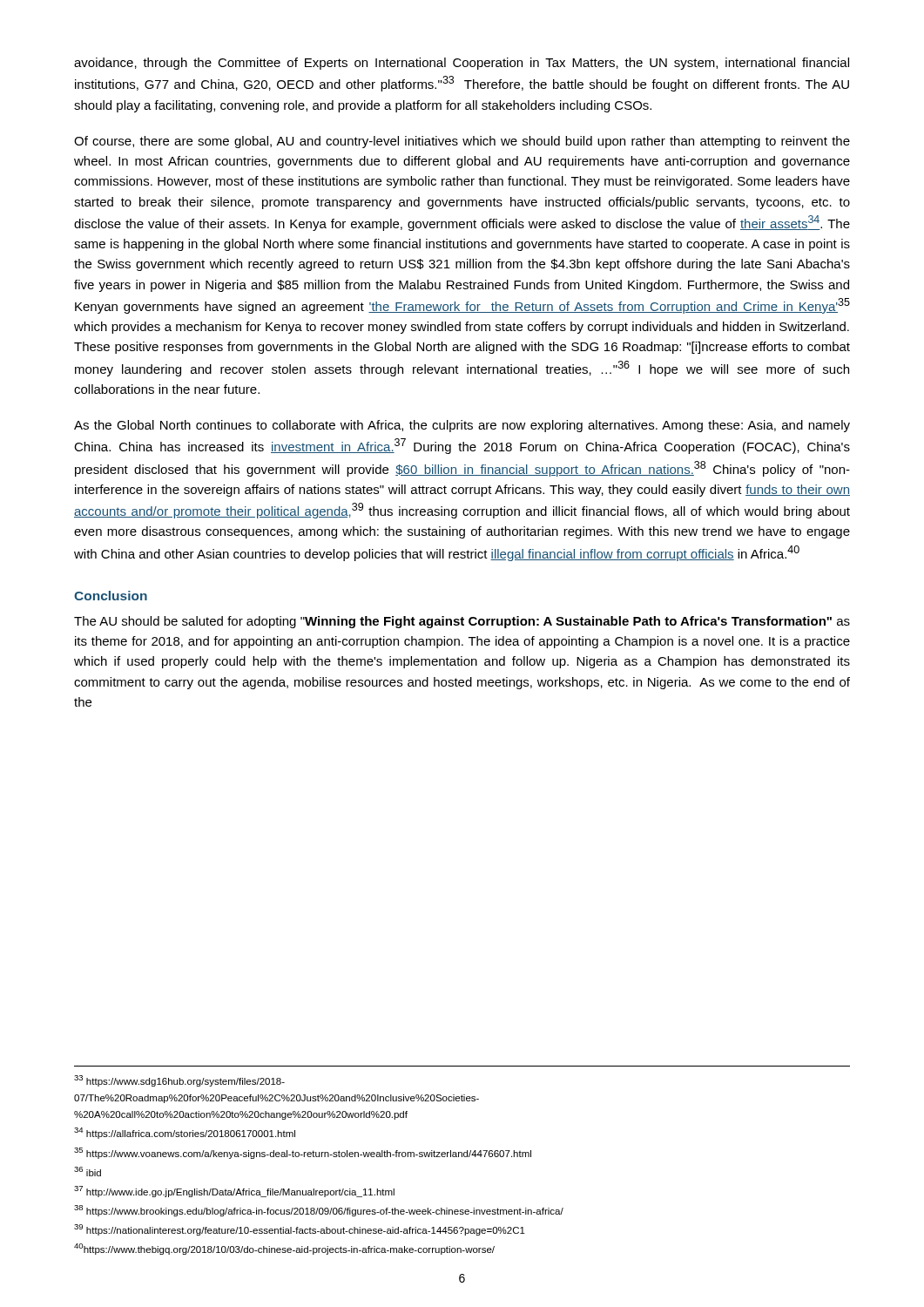Locate the region starting "39 https://nationalinterest.org/feature/10-essential-facts-about-chinese-aid-africa-14456?page=0%2C1"
This screenshot has width=924, height=1307.
[x=300, y=1228]
